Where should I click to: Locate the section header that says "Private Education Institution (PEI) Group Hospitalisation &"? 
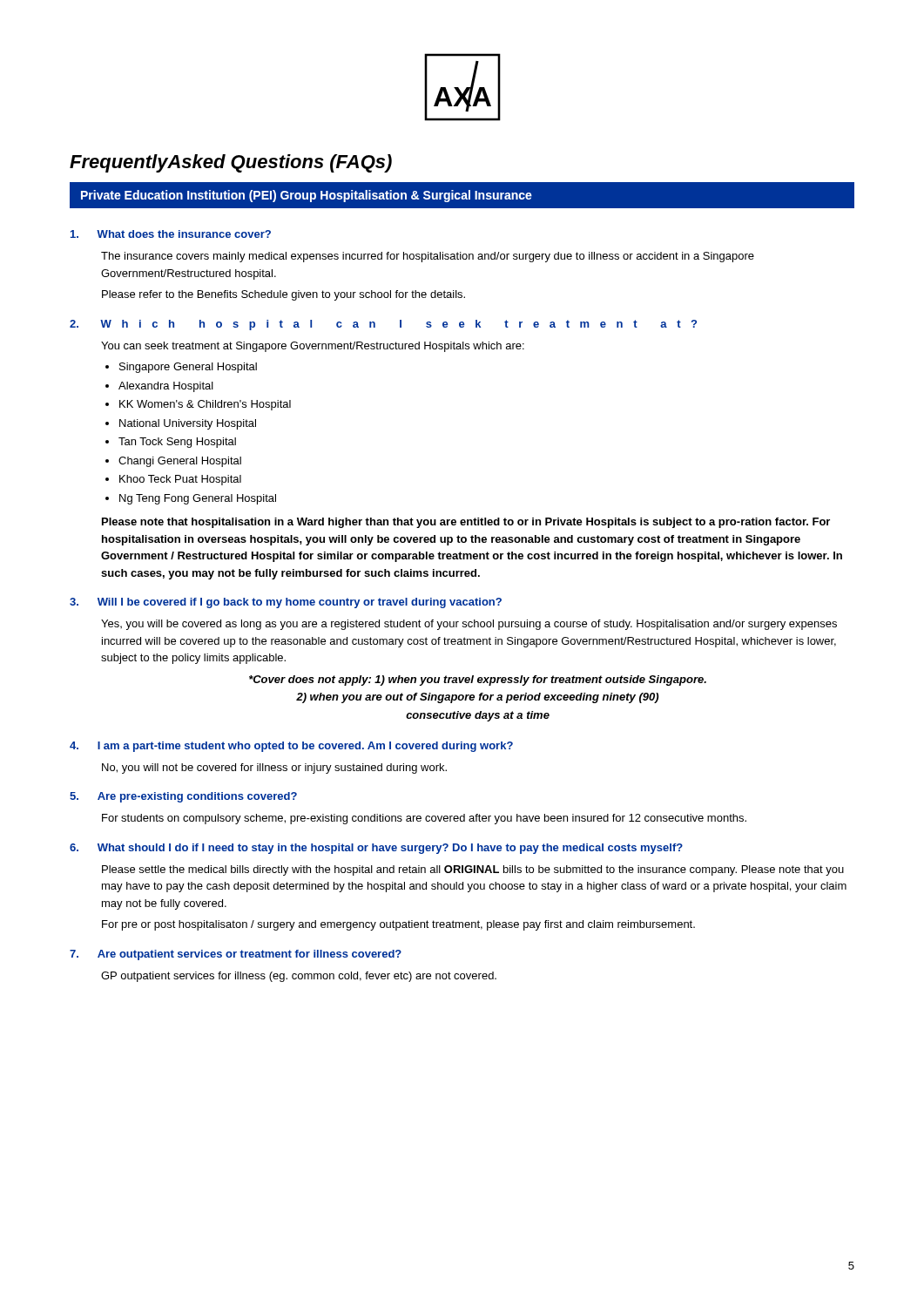306,195
